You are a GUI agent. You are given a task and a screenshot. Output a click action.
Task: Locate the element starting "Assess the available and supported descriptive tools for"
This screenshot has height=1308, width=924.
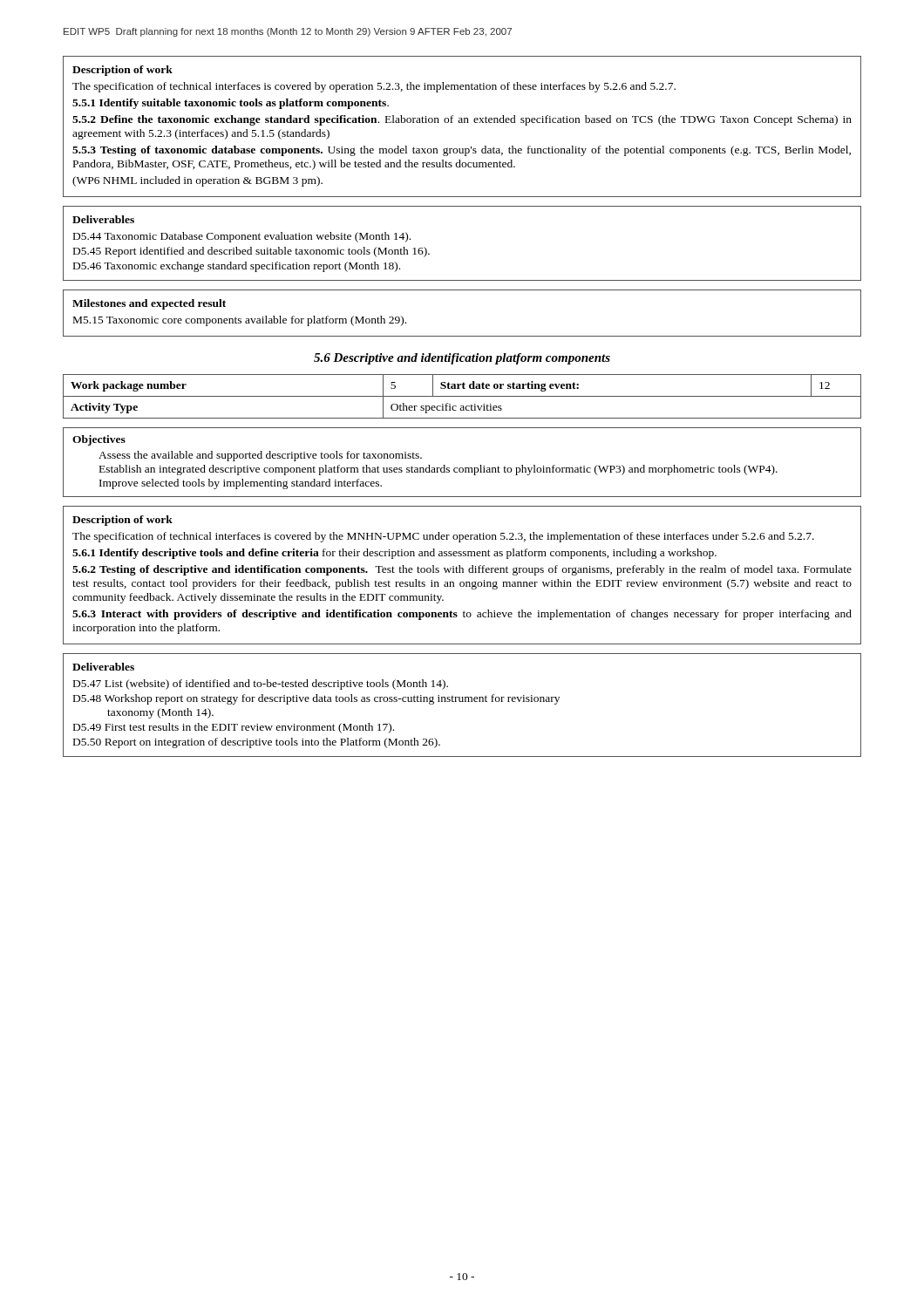point(260,455)
